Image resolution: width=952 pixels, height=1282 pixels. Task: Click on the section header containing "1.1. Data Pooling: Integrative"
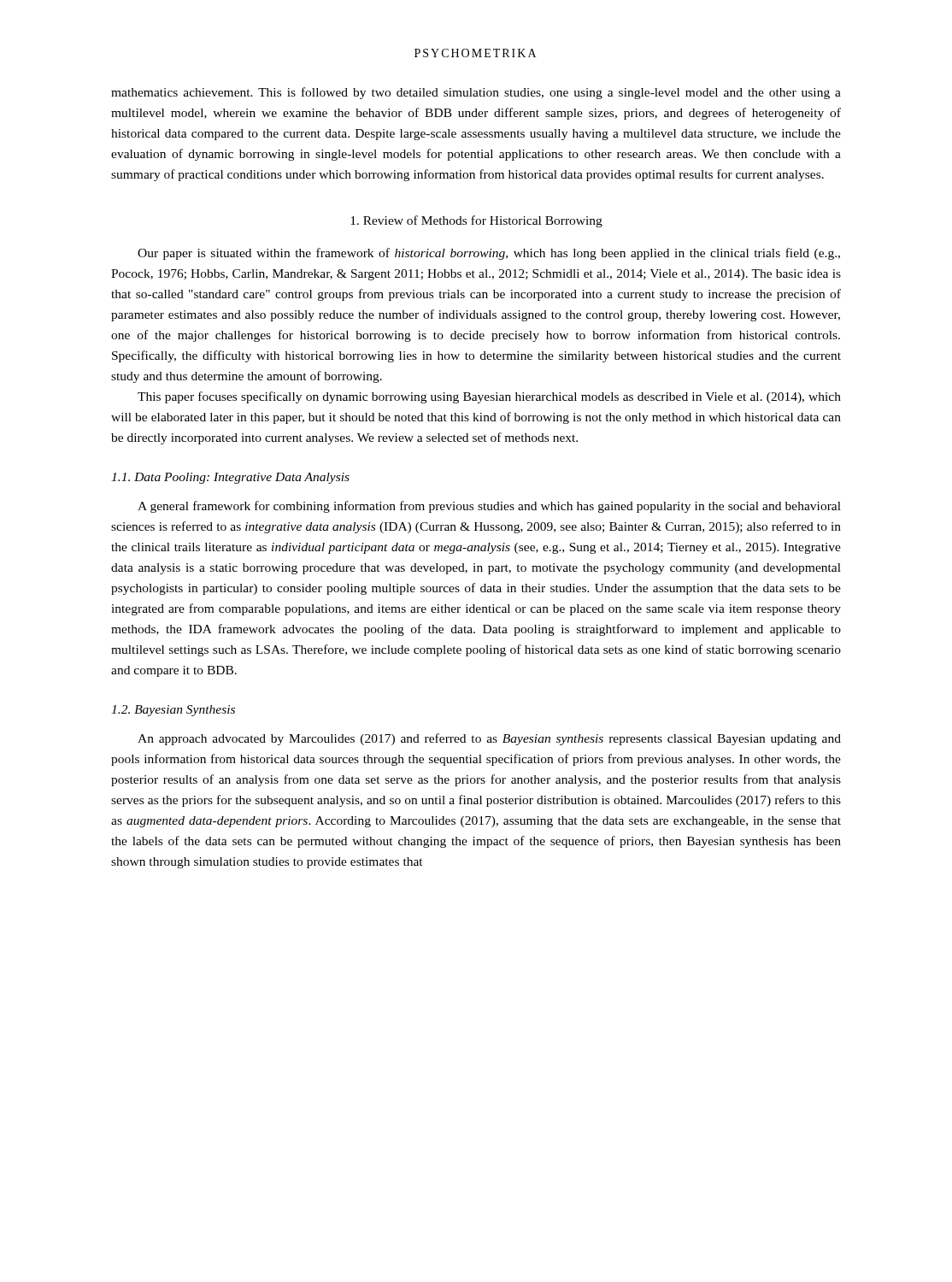[x=230, y=476]
